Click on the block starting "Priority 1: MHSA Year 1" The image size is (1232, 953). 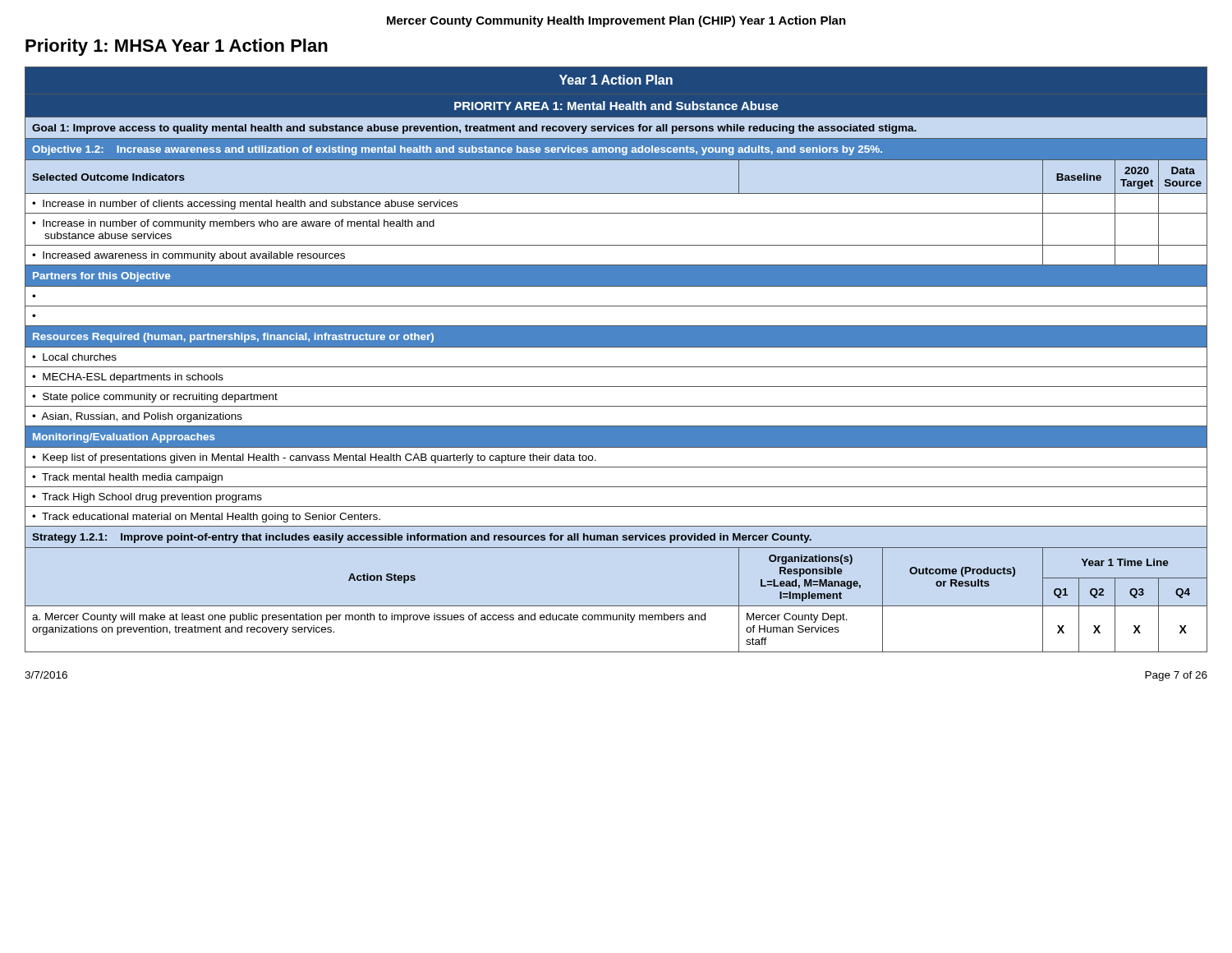pyautogui.click(x=185, y=49)
